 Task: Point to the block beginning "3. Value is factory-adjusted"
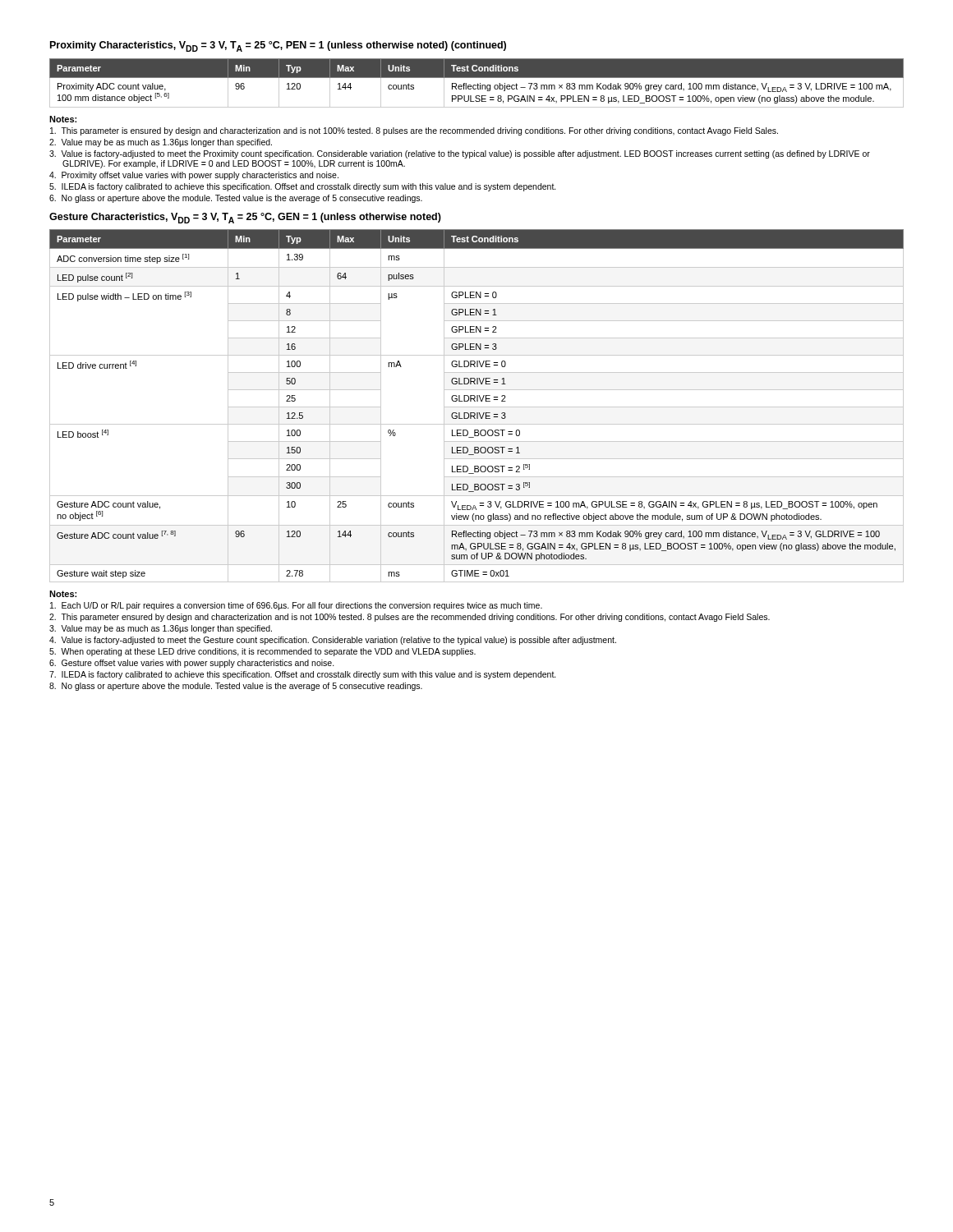click(460, 158)
